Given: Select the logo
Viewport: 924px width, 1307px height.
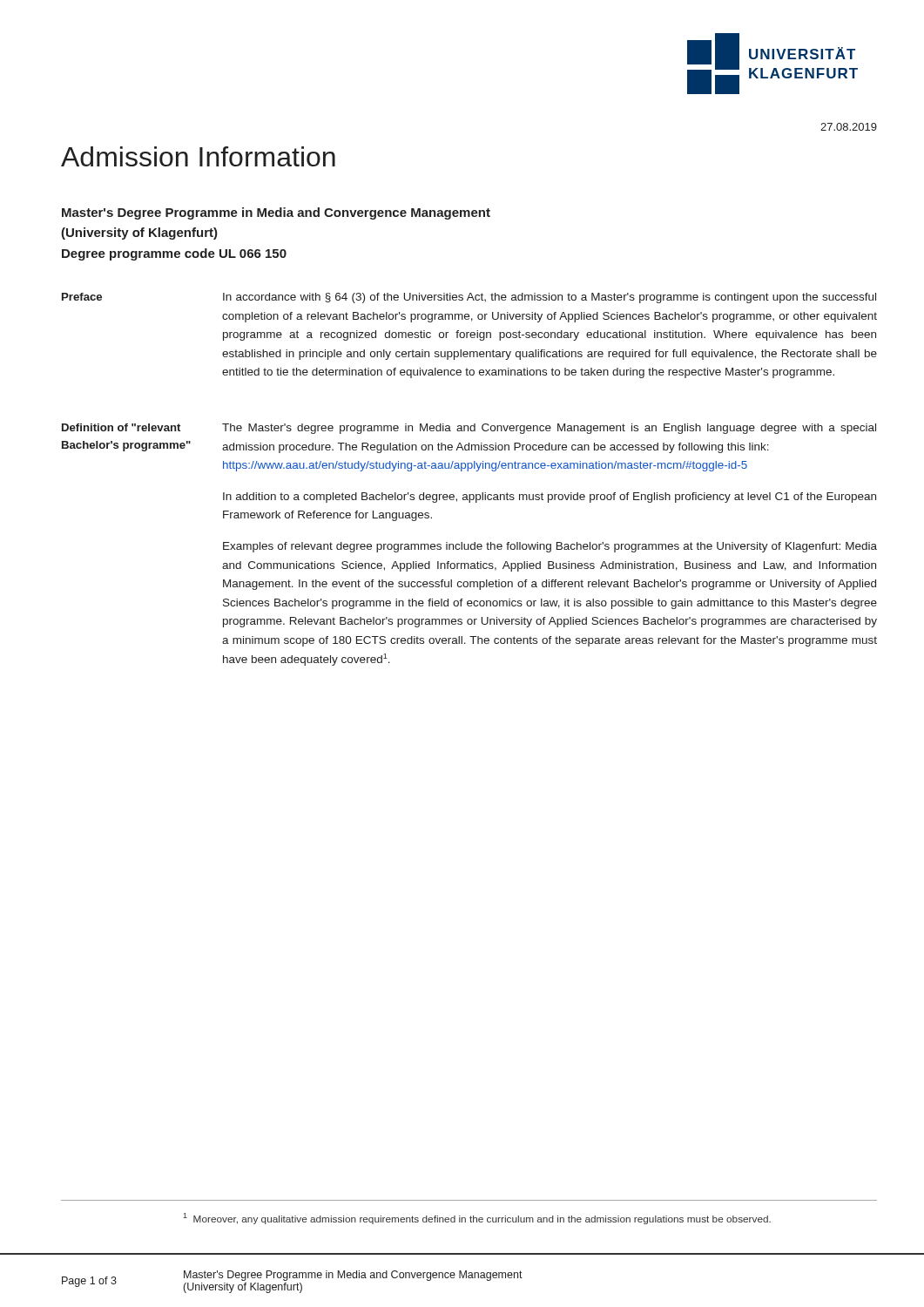Looking at the screenshot, I should point(782,64).
